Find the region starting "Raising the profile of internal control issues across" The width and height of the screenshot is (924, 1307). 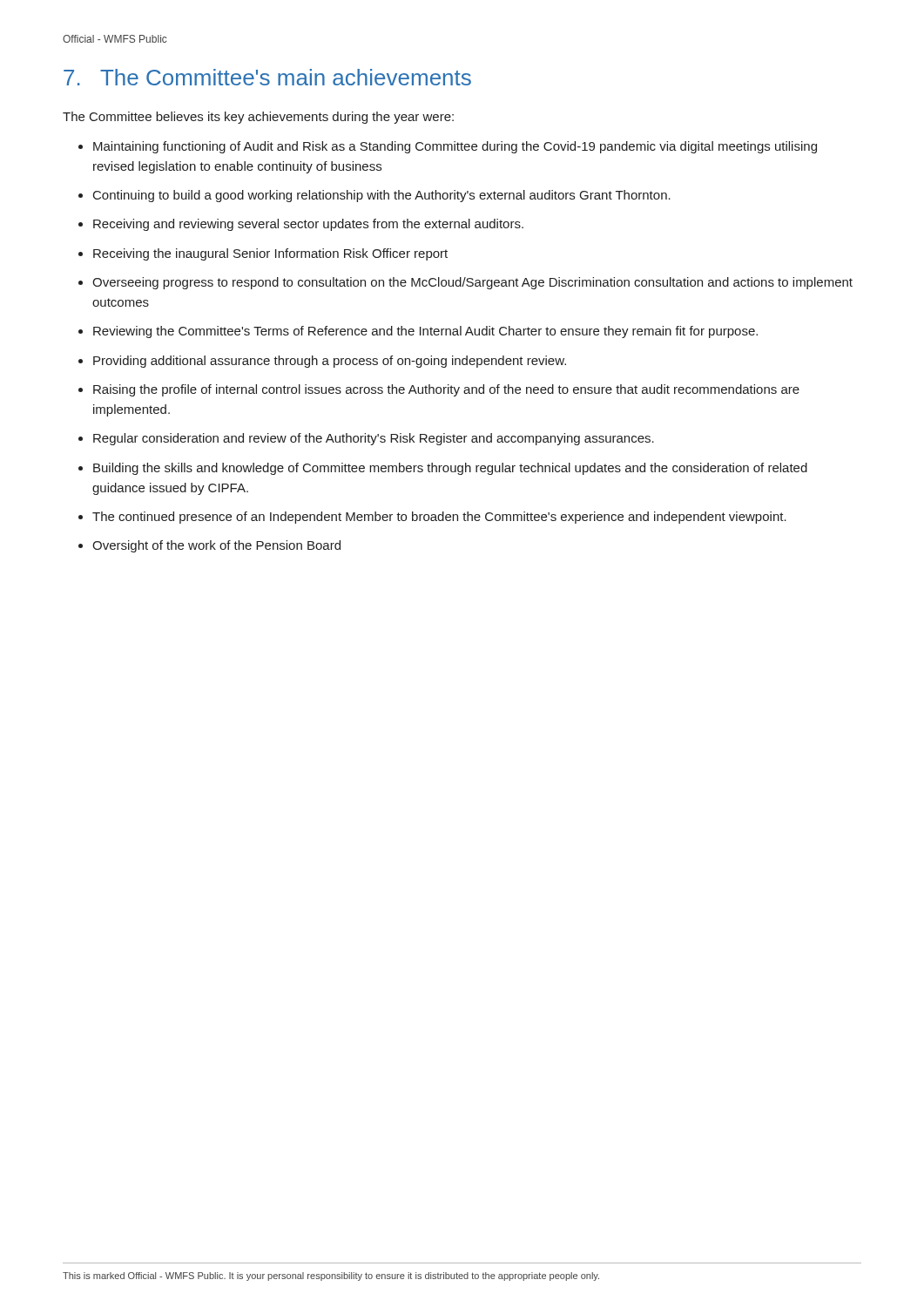coord(446,399)
